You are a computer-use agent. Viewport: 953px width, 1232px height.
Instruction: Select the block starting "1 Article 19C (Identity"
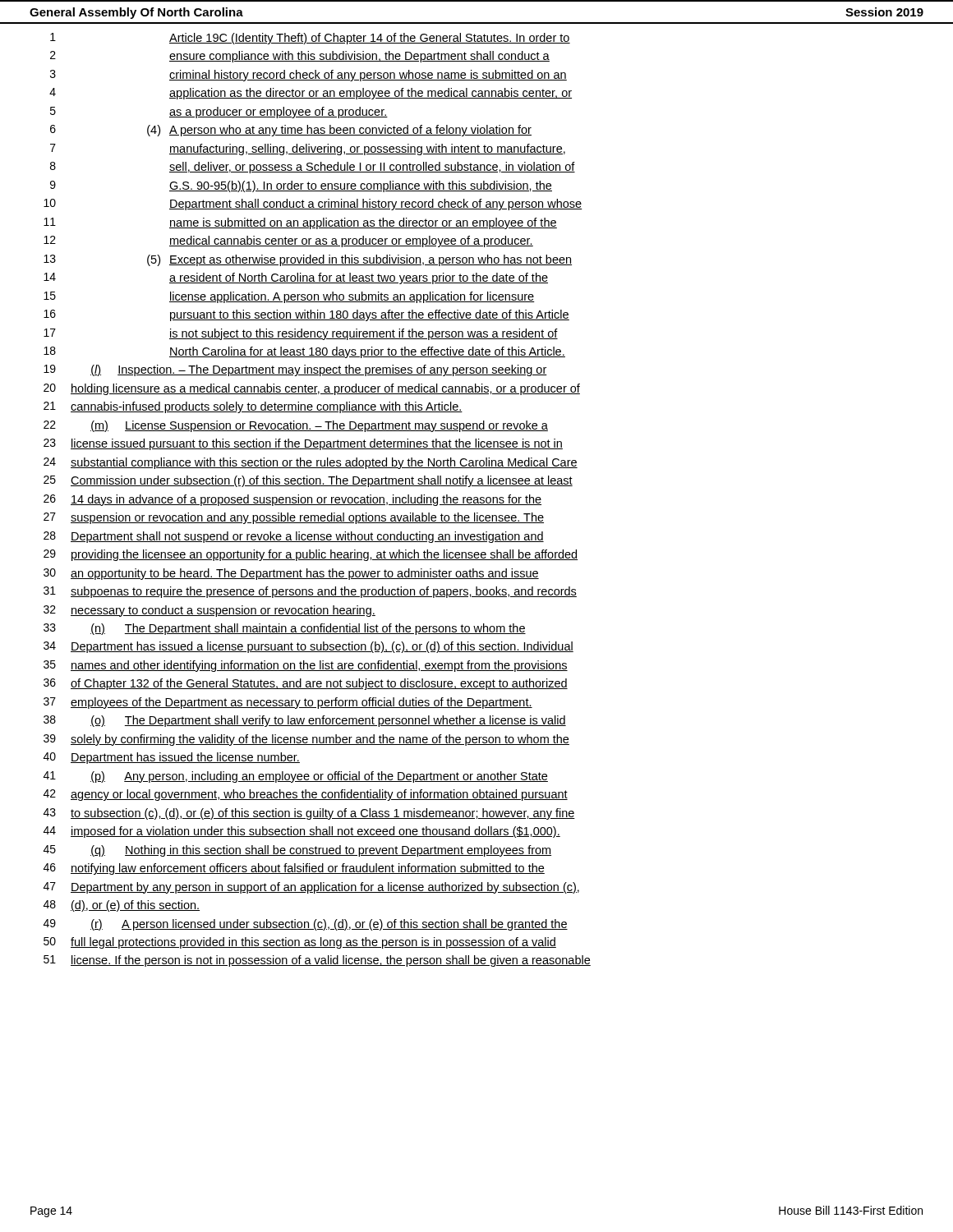(476, 75)
